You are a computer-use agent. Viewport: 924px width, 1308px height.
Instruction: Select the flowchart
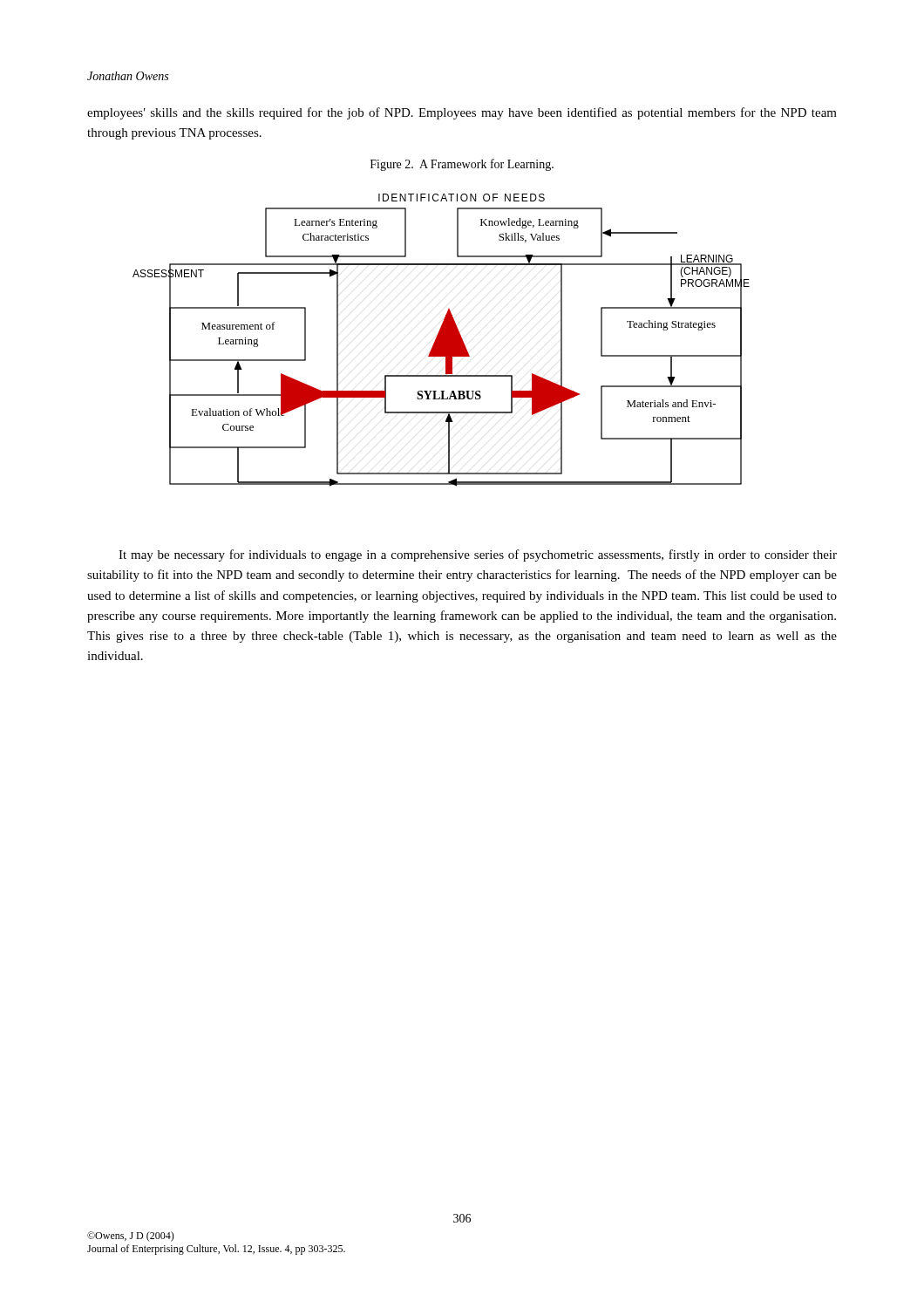(x=462, y=358)
